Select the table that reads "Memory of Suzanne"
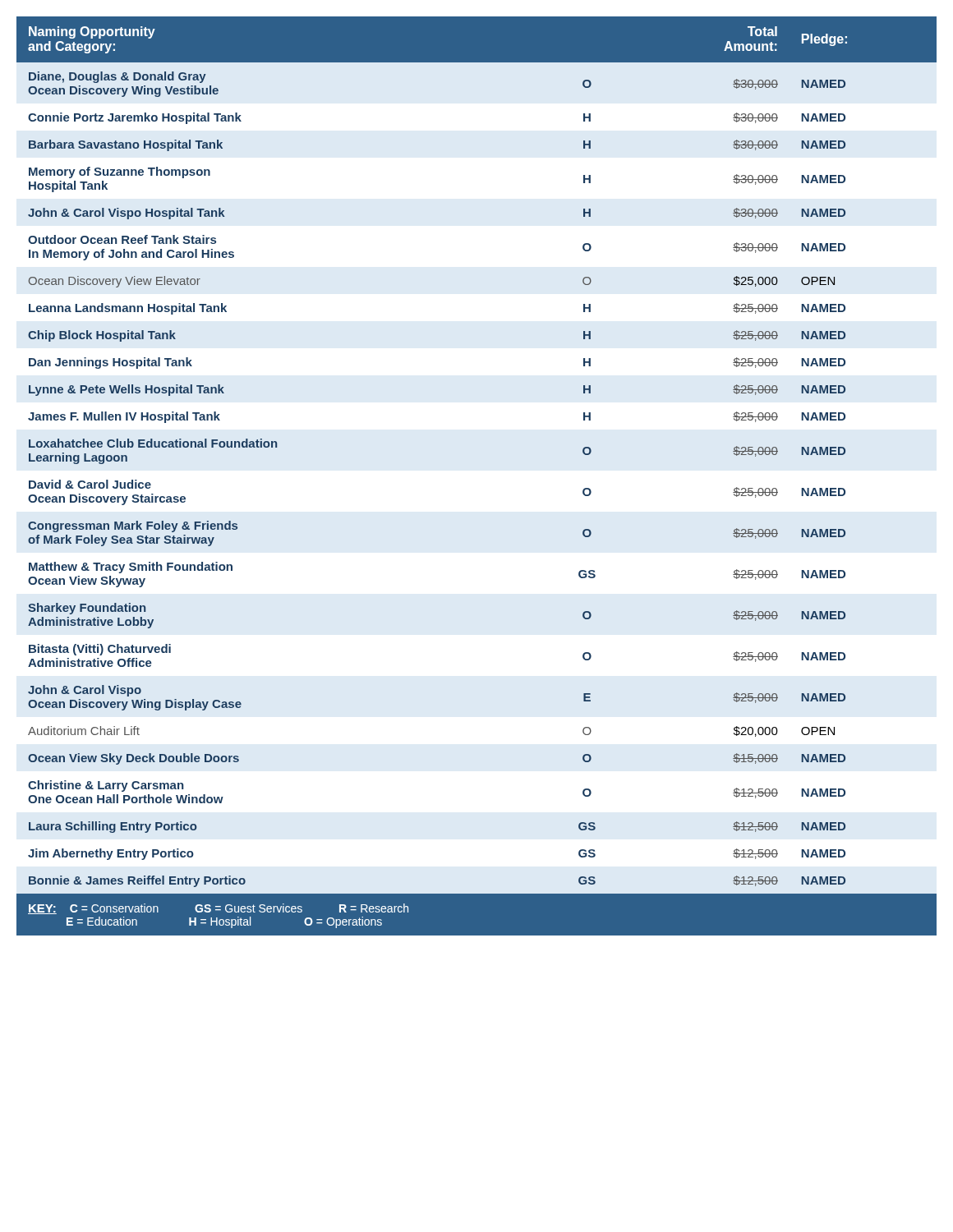 [476, 476]
